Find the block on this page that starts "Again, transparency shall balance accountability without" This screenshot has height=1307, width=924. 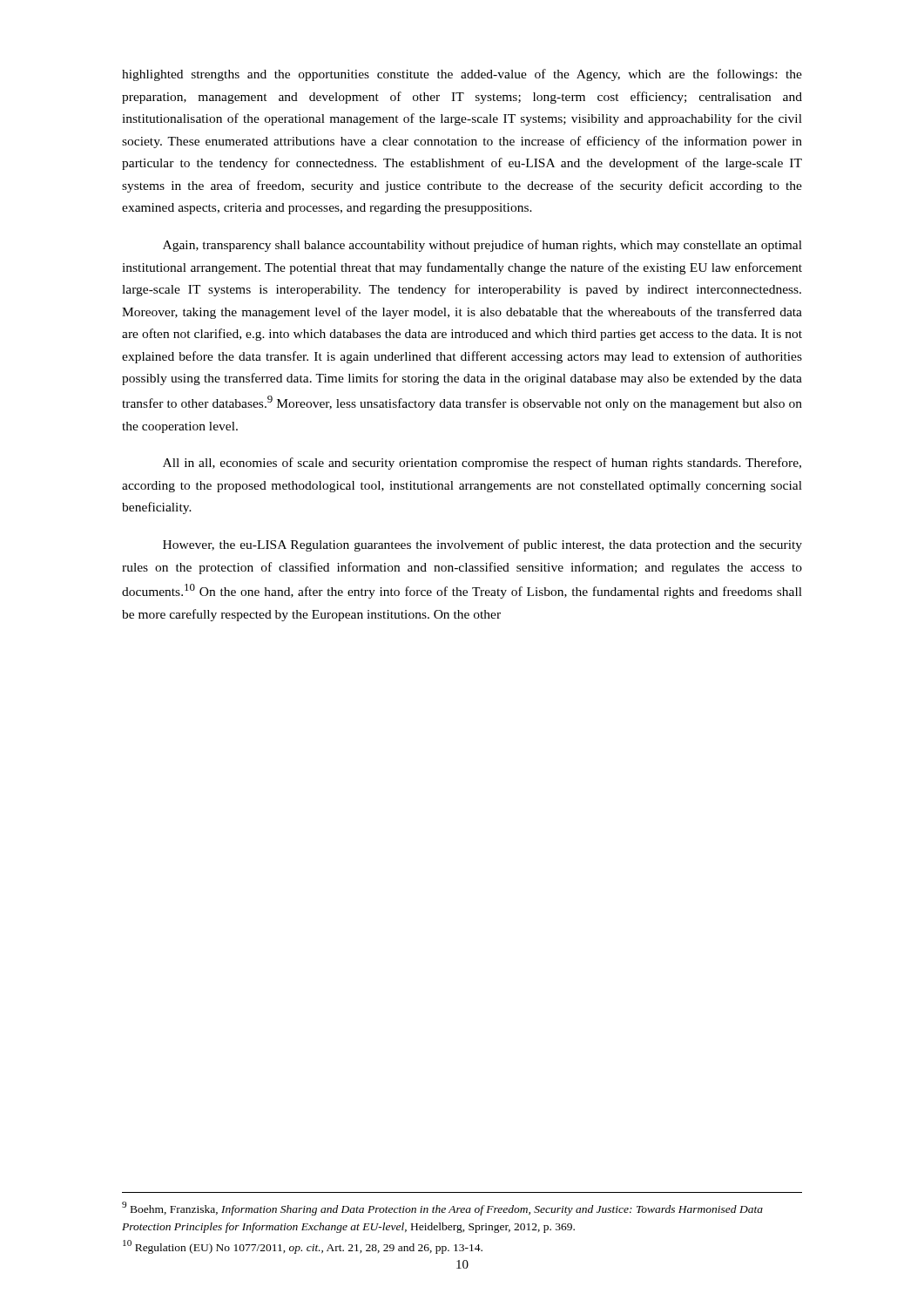462,335
